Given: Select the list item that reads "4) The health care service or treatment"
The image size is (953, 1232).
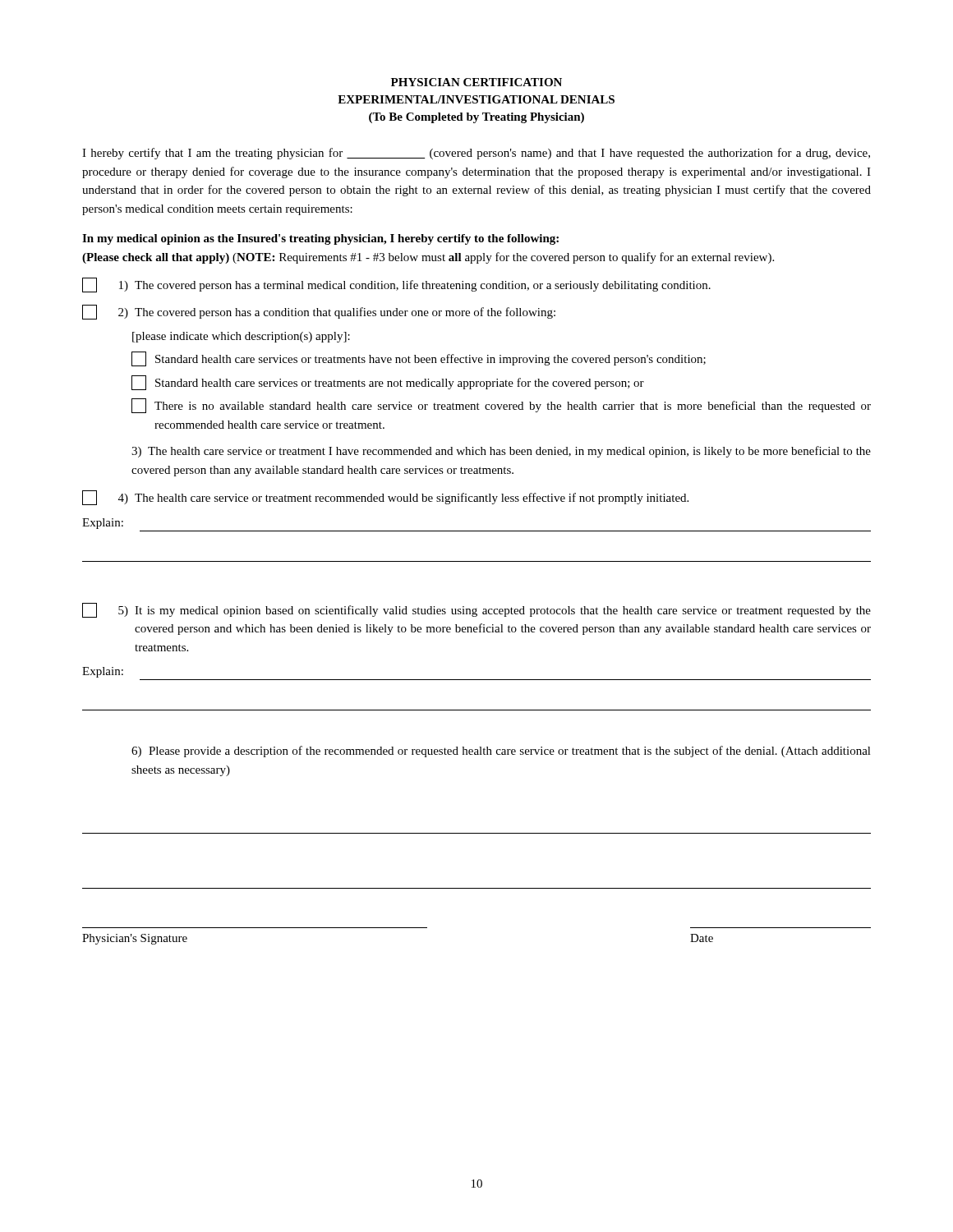Looking at the screenshot, I should 476,498.
